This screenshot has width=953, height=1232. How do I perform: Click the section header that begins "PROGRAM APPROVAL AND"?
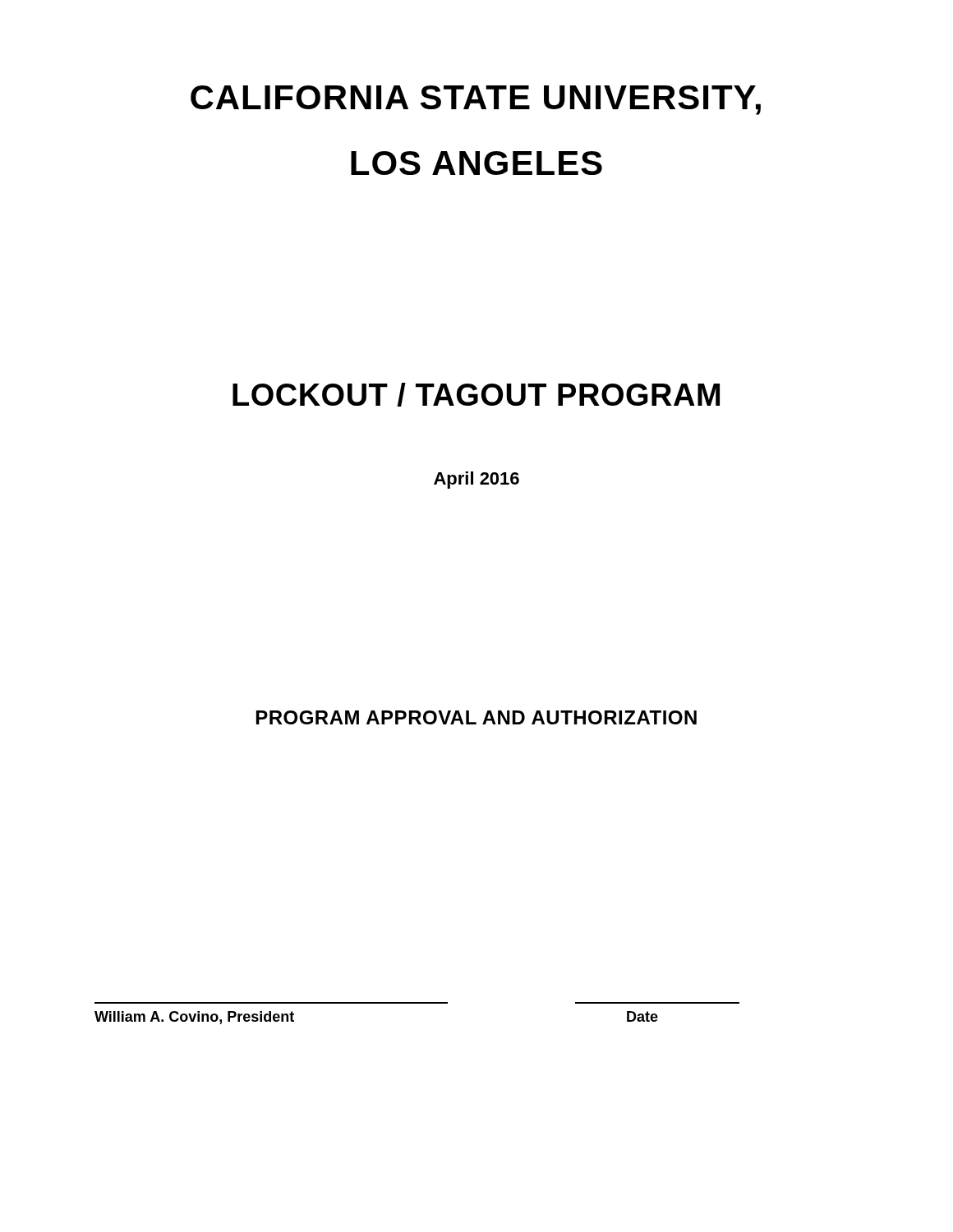pos(476,717)
